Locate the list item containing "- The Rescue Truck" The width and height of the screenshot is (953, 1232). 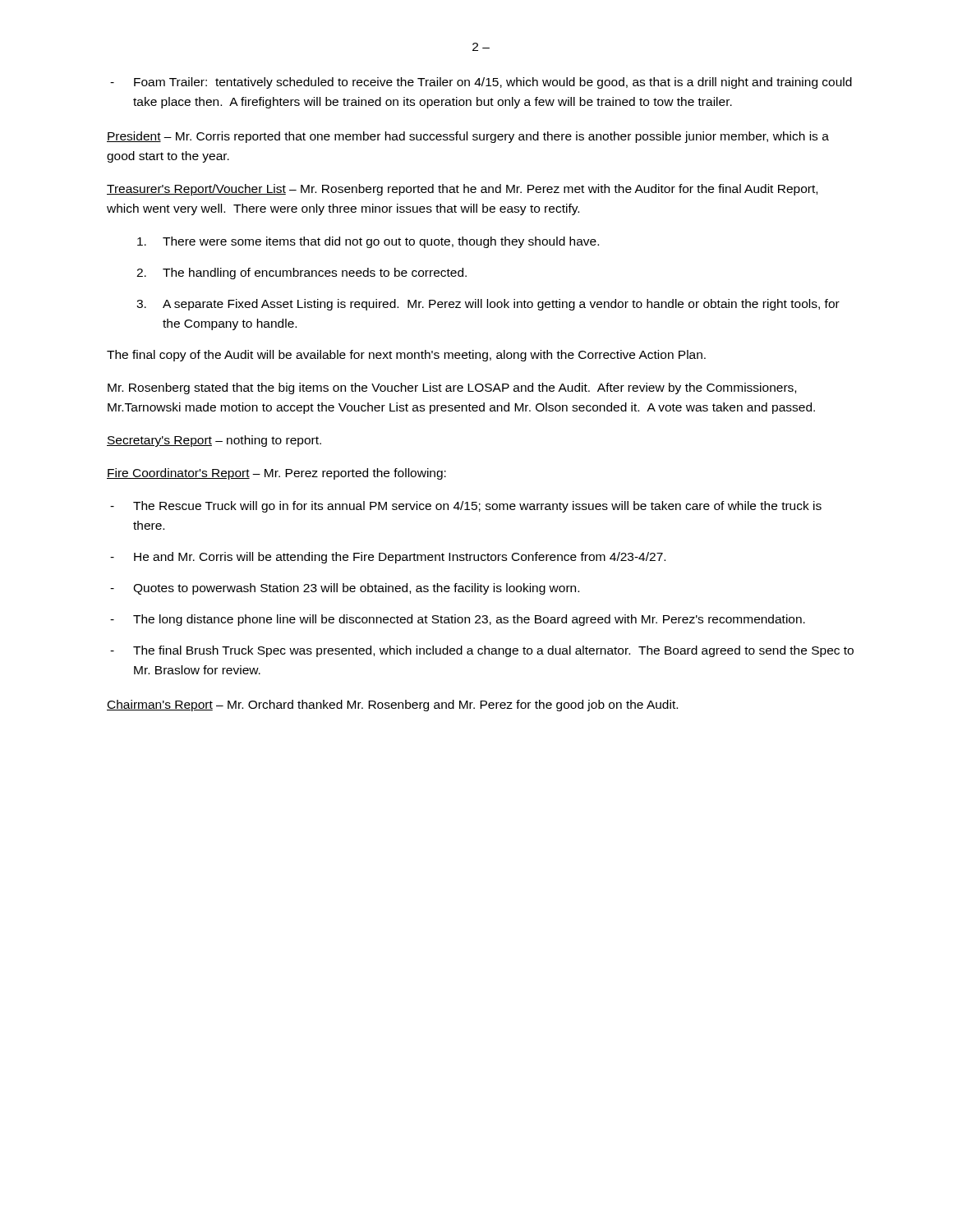click(x=481, y=516)
